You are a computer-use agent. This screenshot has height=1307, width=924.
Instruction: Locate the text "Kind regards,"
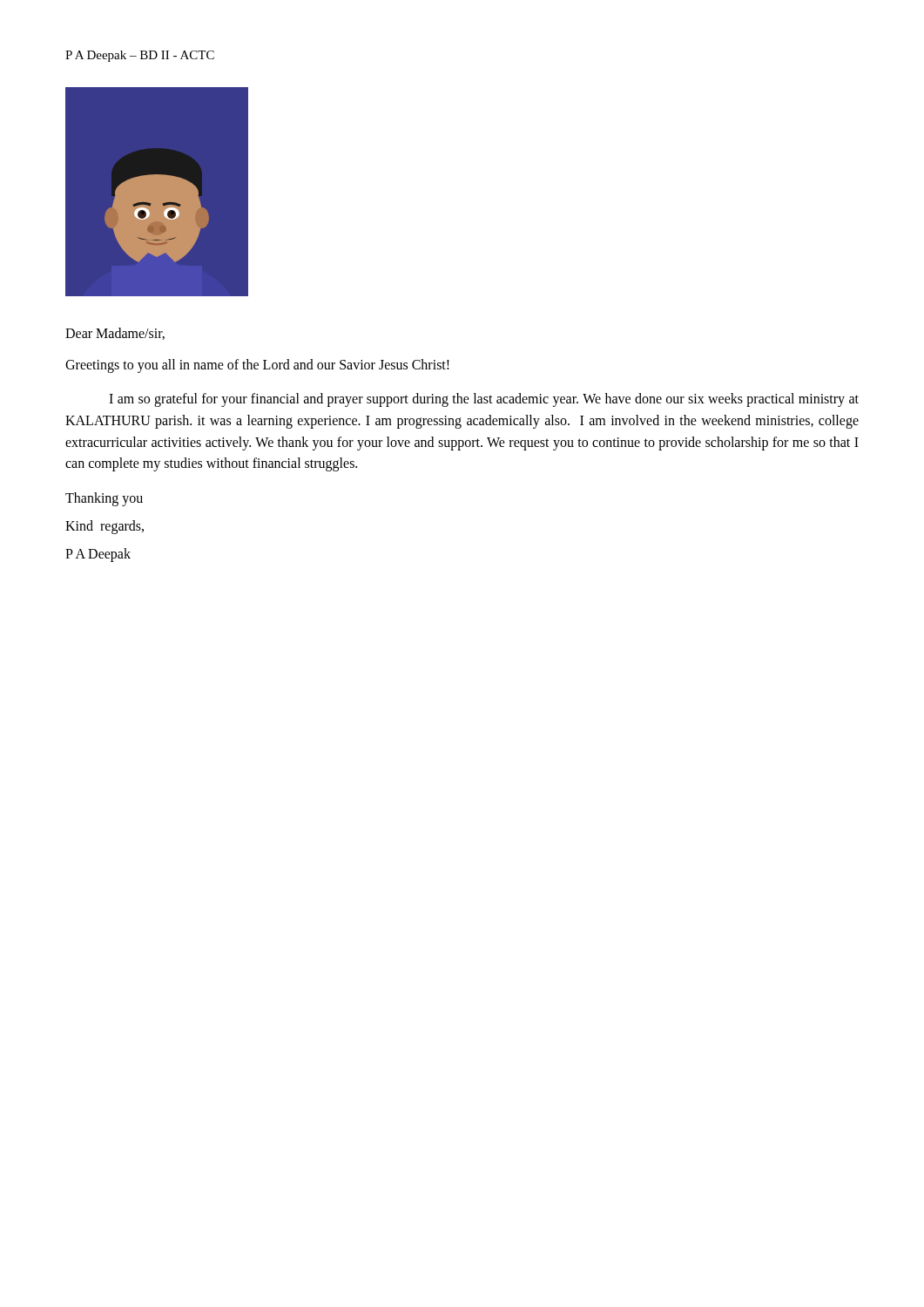tap(105, 526)
